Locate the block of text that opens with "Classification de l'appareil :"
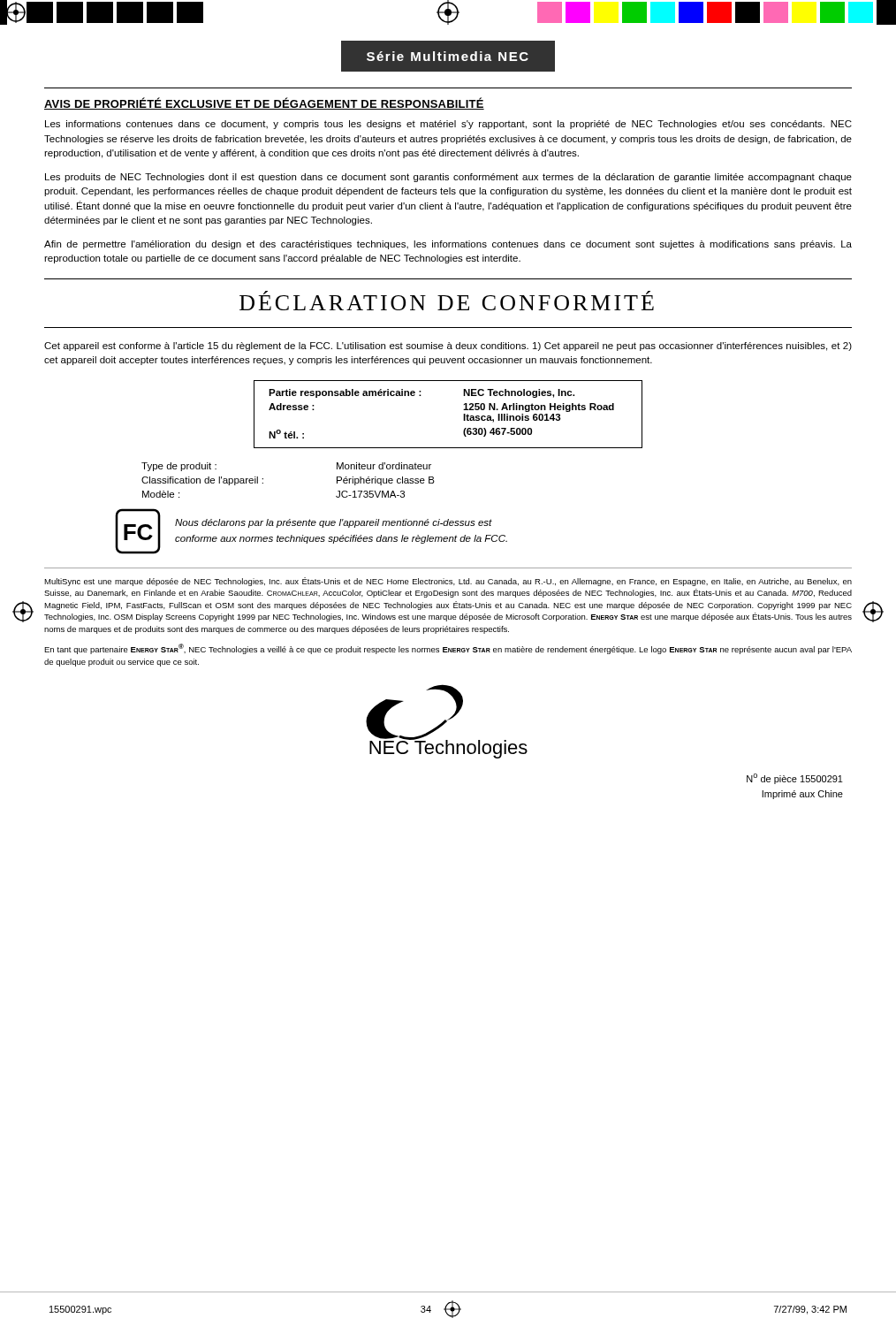This screenshot has width=896, height=1326. tap(197, 480)
